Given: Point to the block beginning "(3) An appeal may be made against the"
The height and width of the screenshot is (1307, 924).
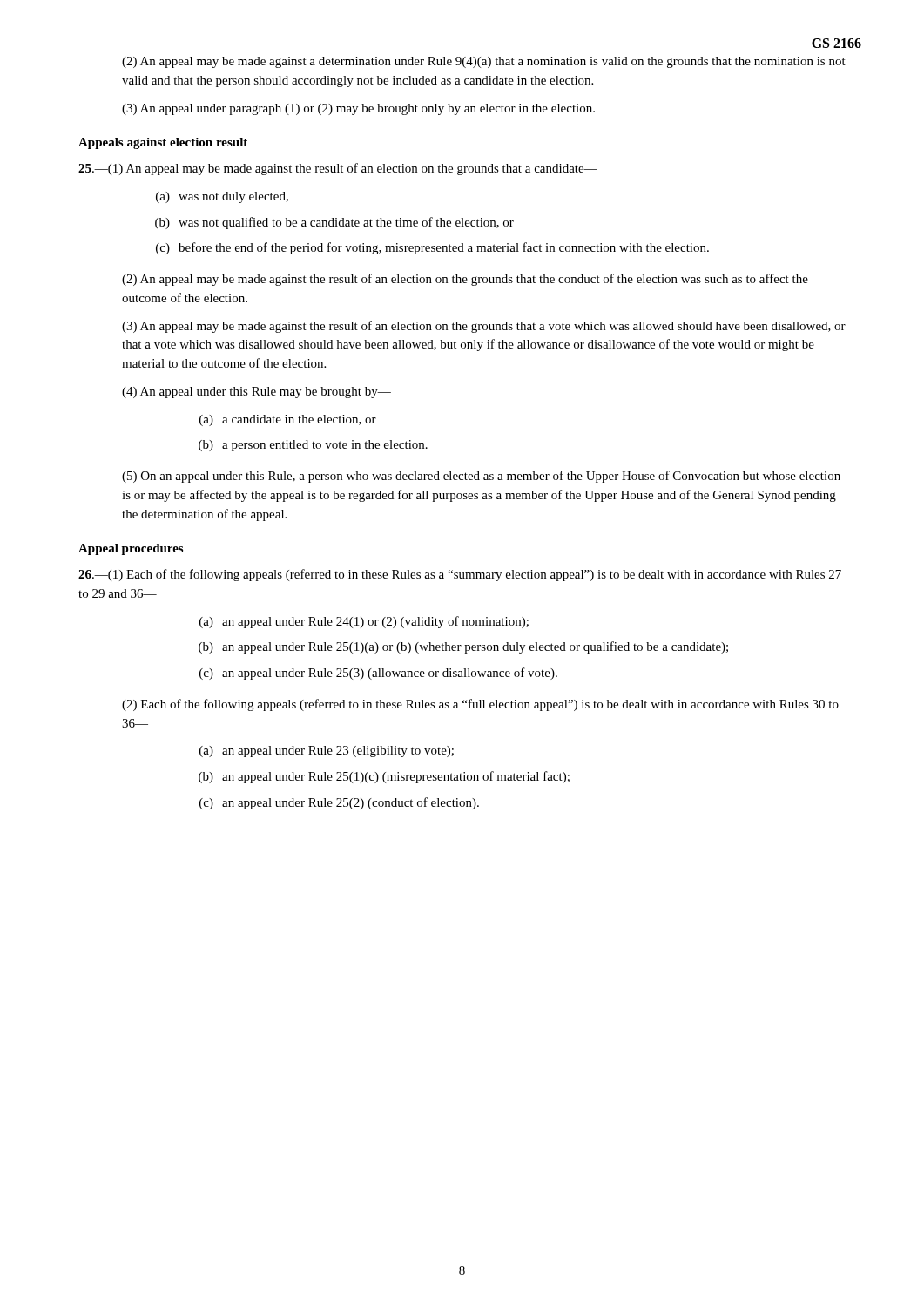Looking at the screenshot, I should coord(484,345).
